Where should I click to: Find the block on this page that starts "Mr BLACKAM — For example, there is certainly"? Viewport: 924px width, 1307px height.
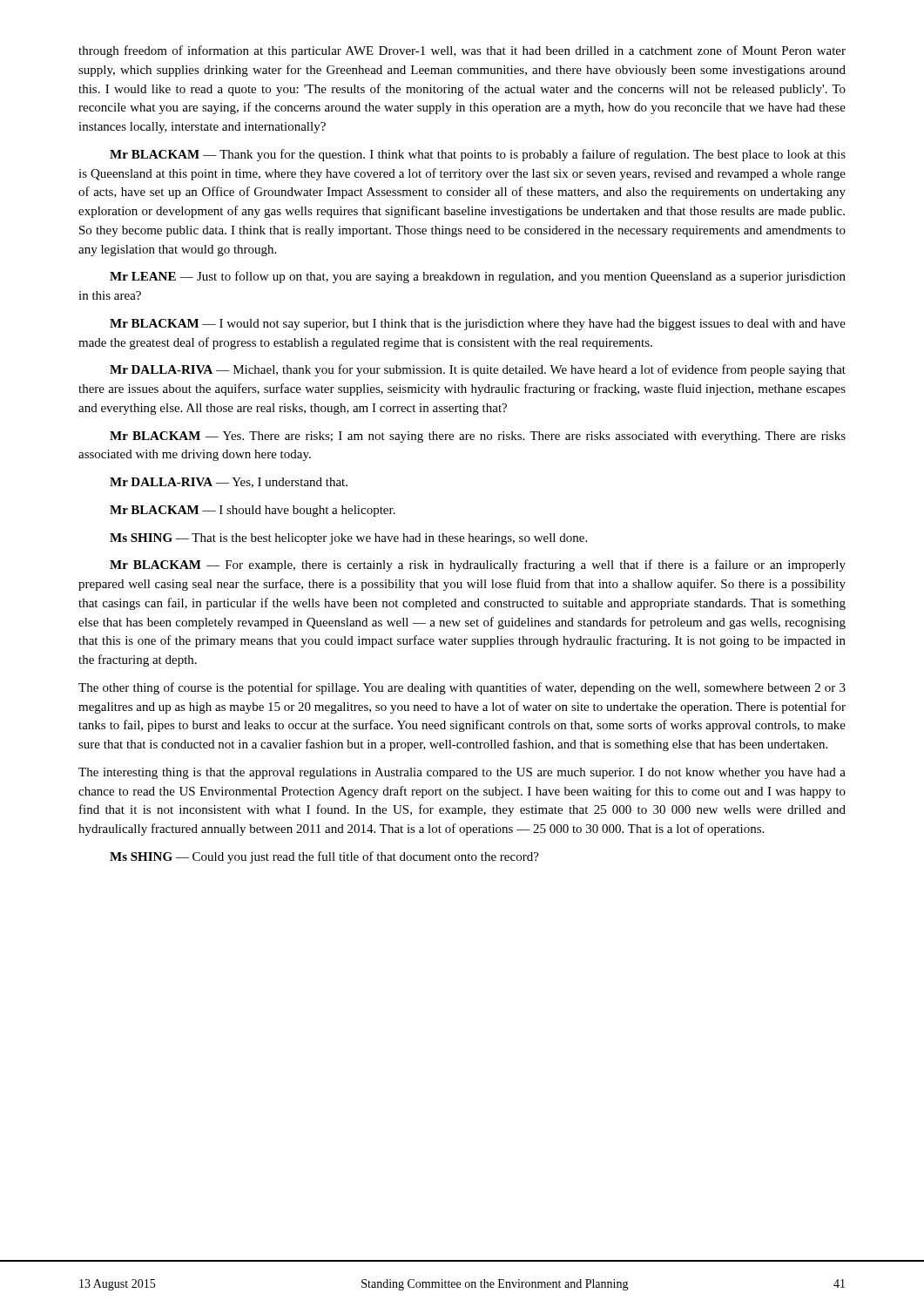coord(462,613)
